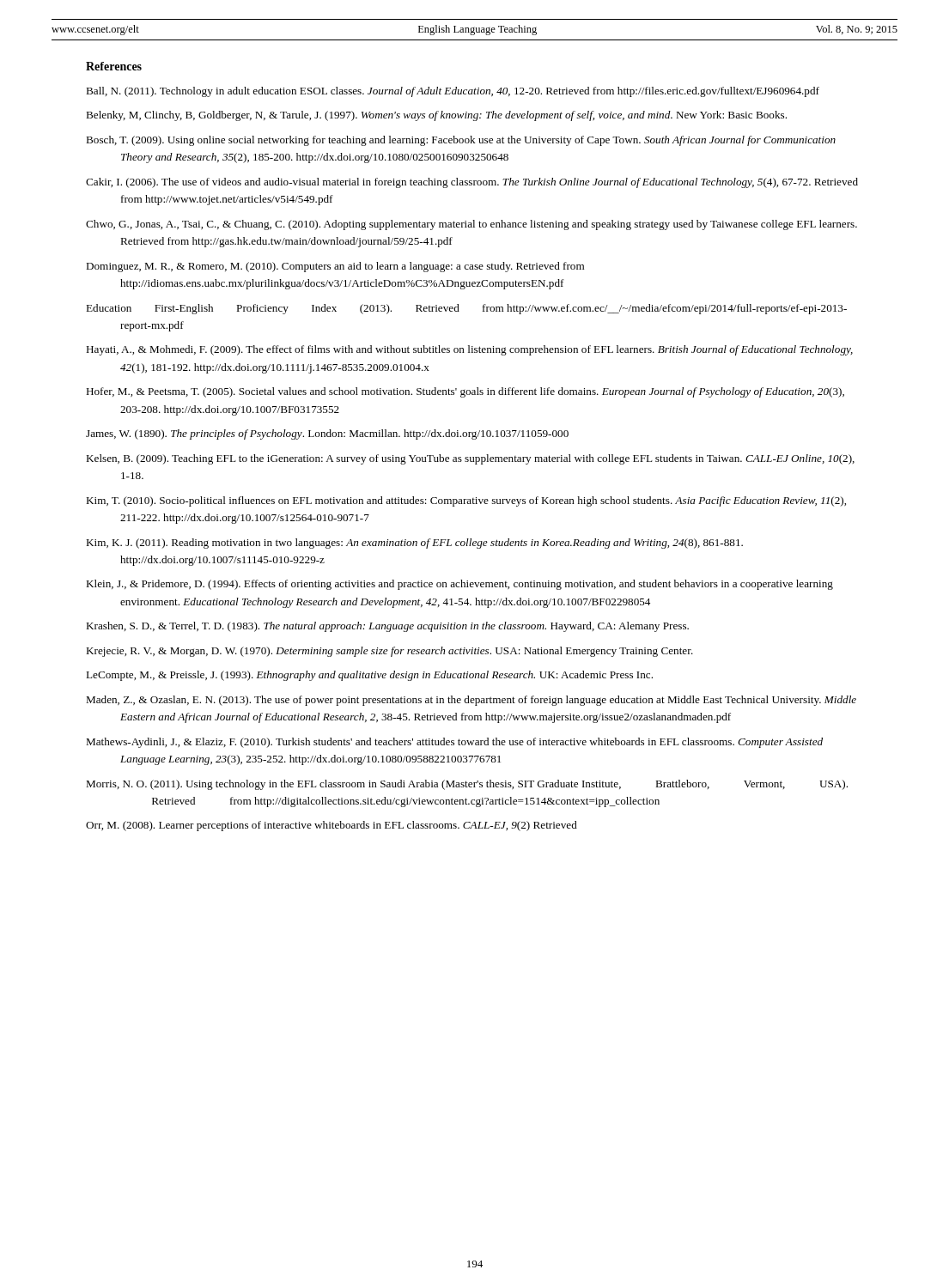Point to the text starting "Education First-English Proficiency"
The image size is (949, 1288).
(466, 316)
